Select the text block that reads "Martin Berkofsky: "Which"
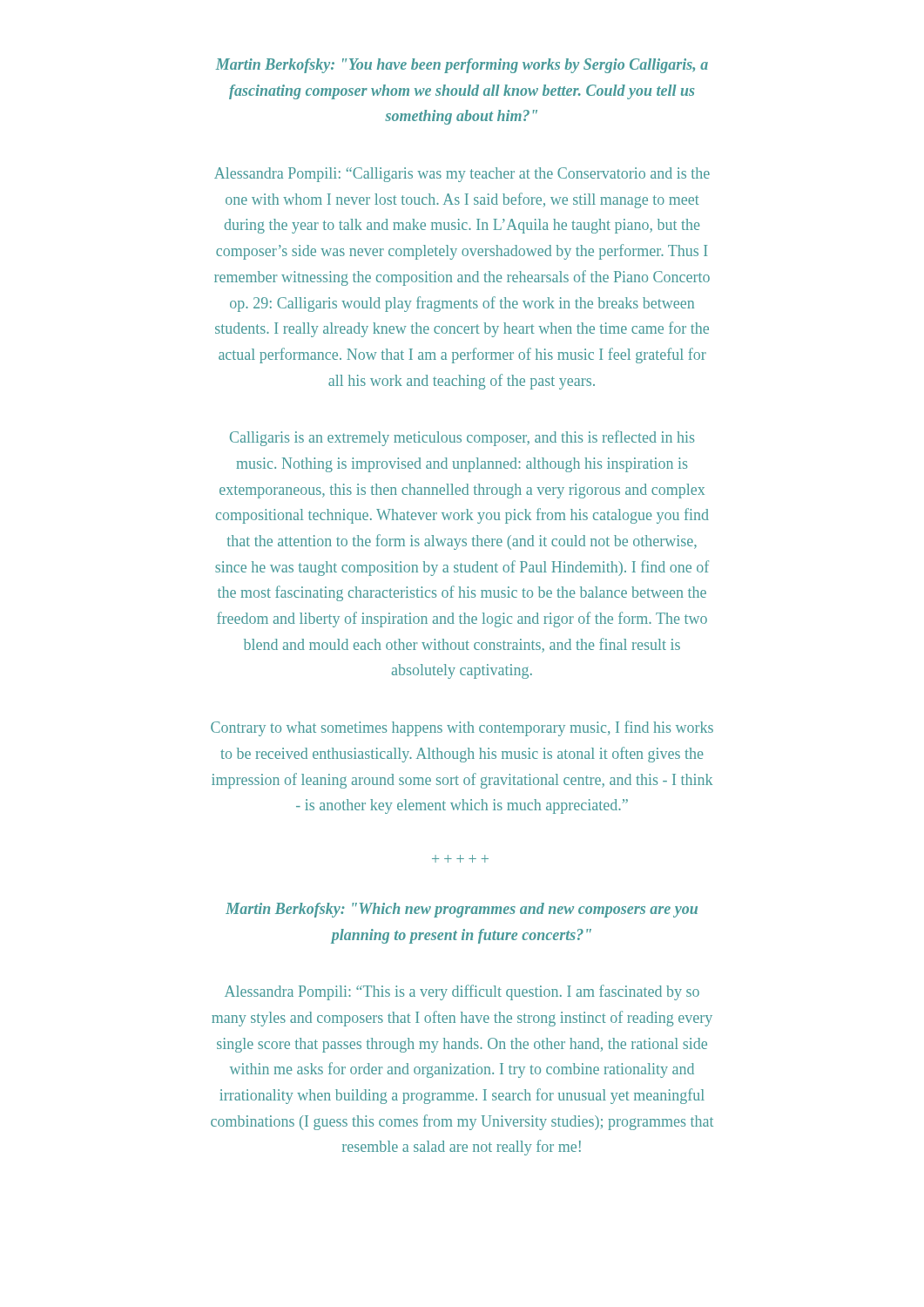Viewport: 924px width, 1307px height. pyautogui.click(x=462, y=922)
